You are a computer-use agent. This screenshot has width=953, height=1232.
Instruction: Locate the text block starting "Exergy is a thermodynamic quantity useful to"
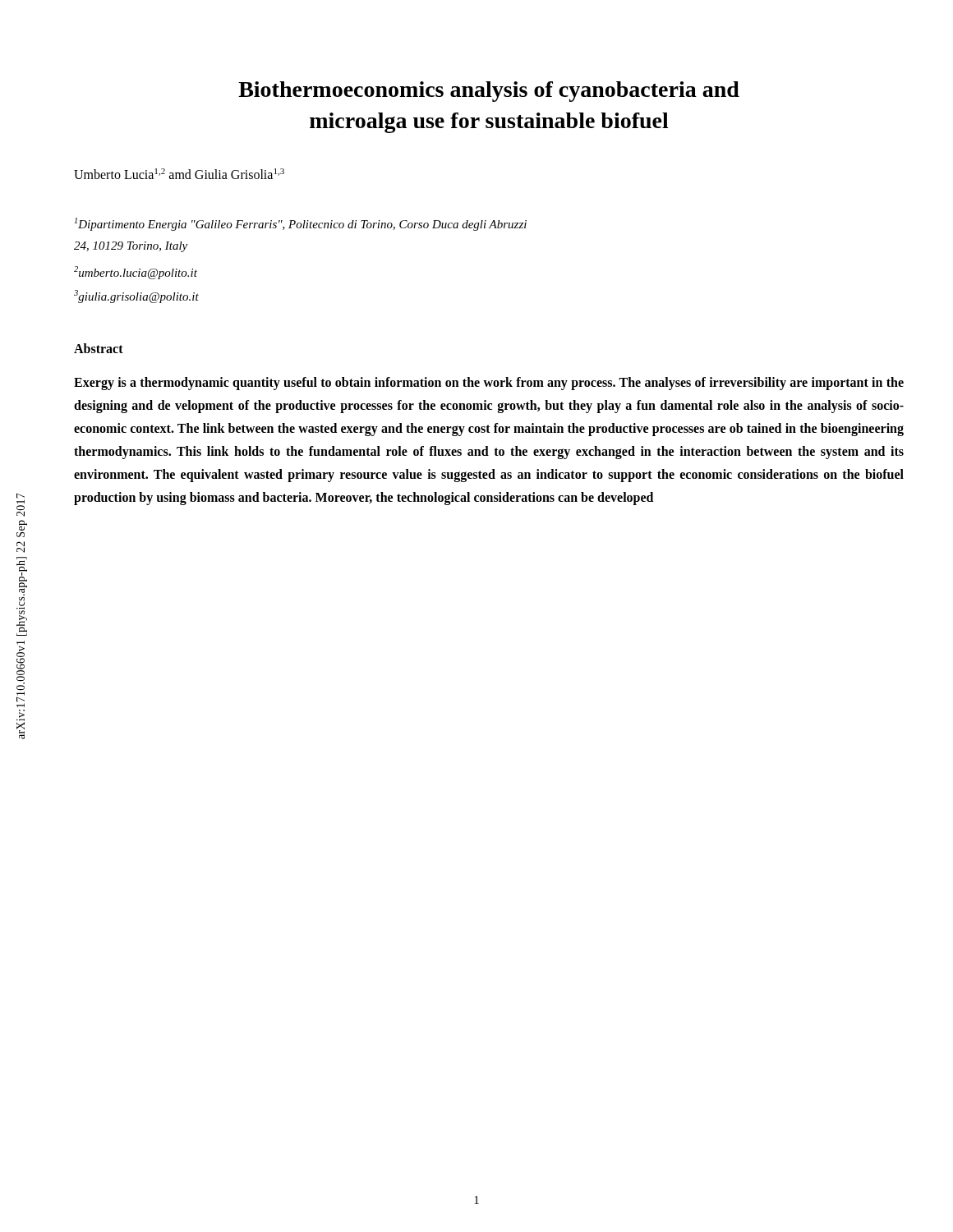[x=489, y=440]
